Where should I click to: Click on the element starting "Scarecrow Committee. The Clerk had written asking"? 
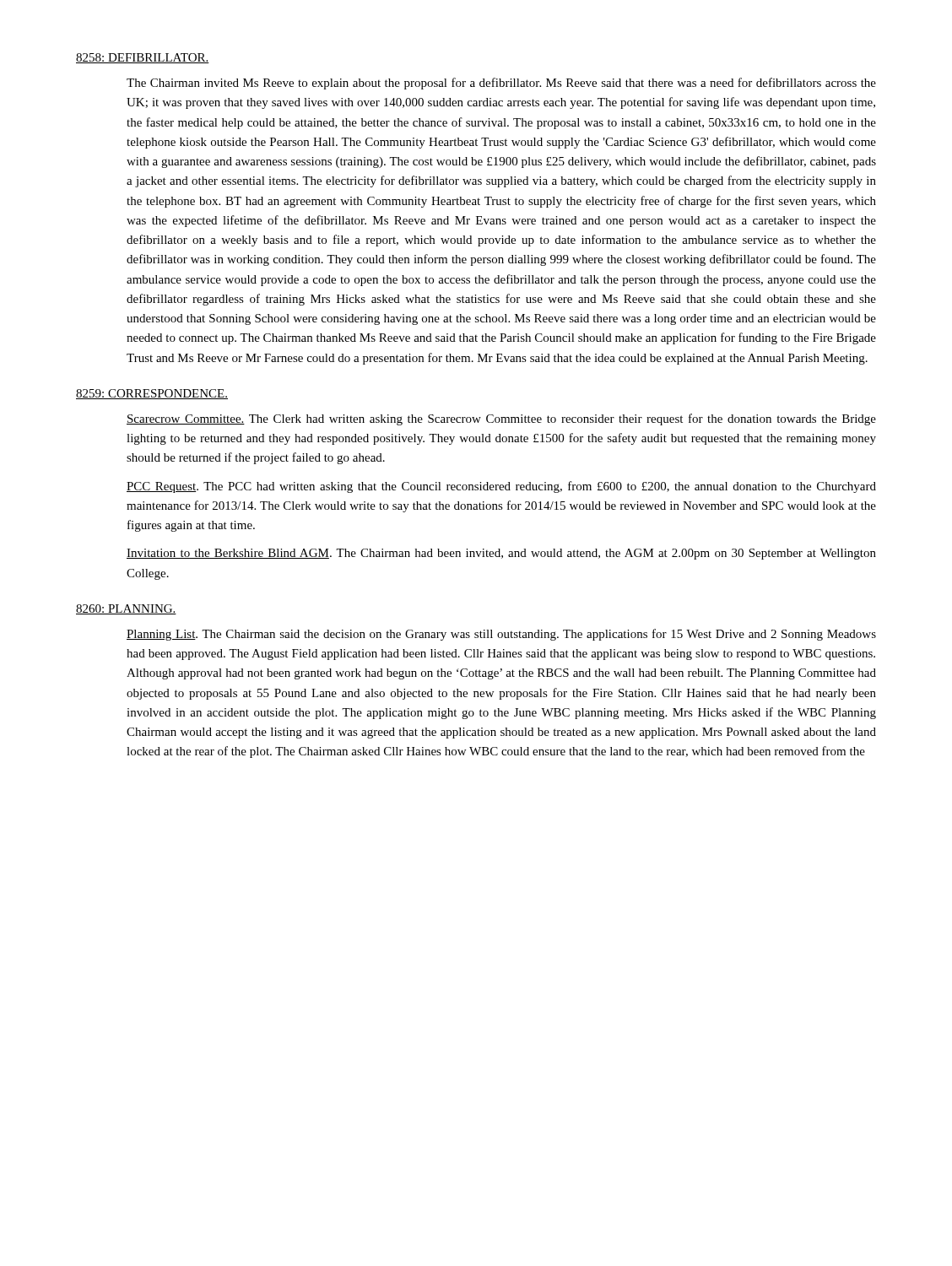[x=501, y=438]
